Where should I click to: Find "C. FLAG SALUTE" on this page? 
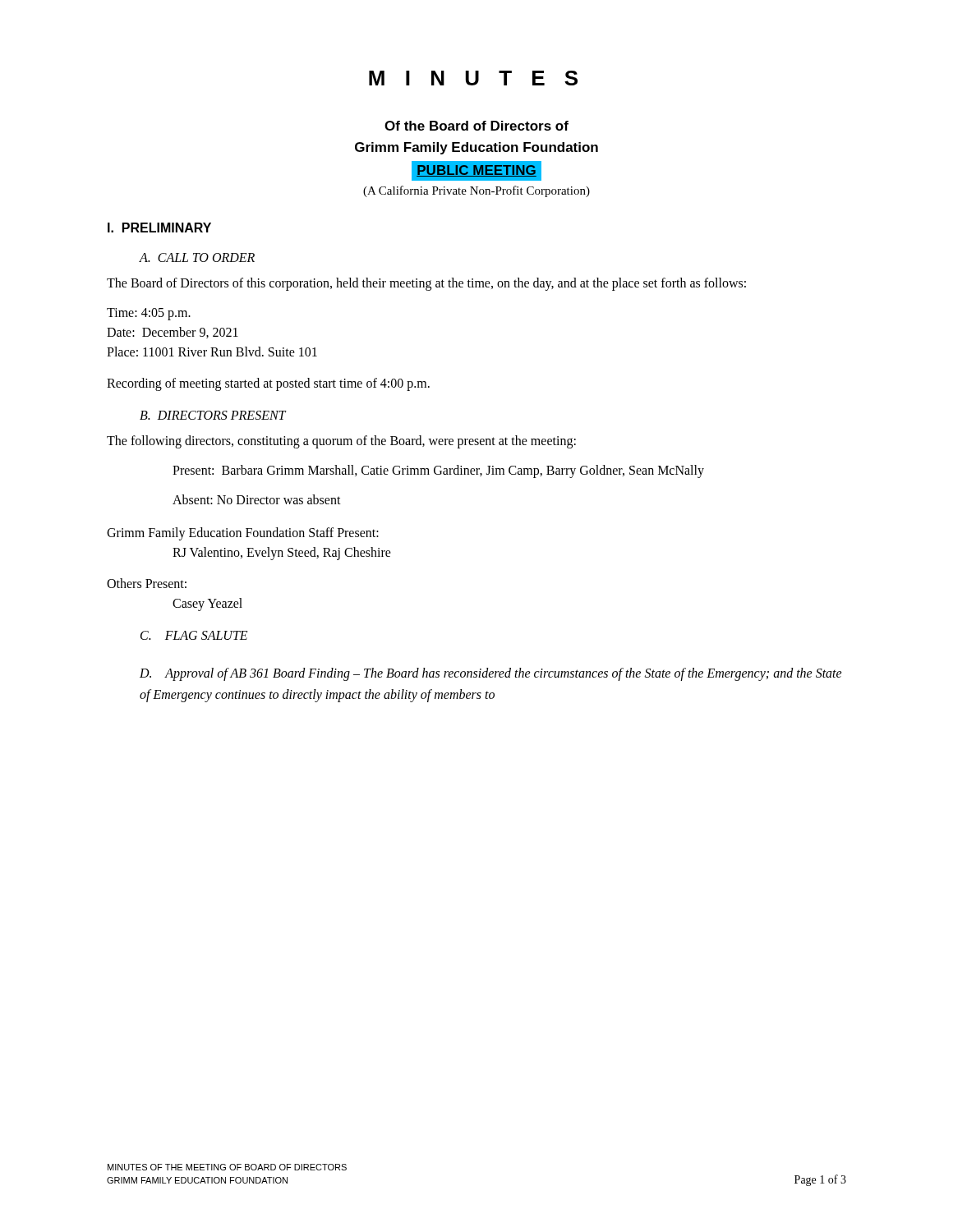(194, 635)
